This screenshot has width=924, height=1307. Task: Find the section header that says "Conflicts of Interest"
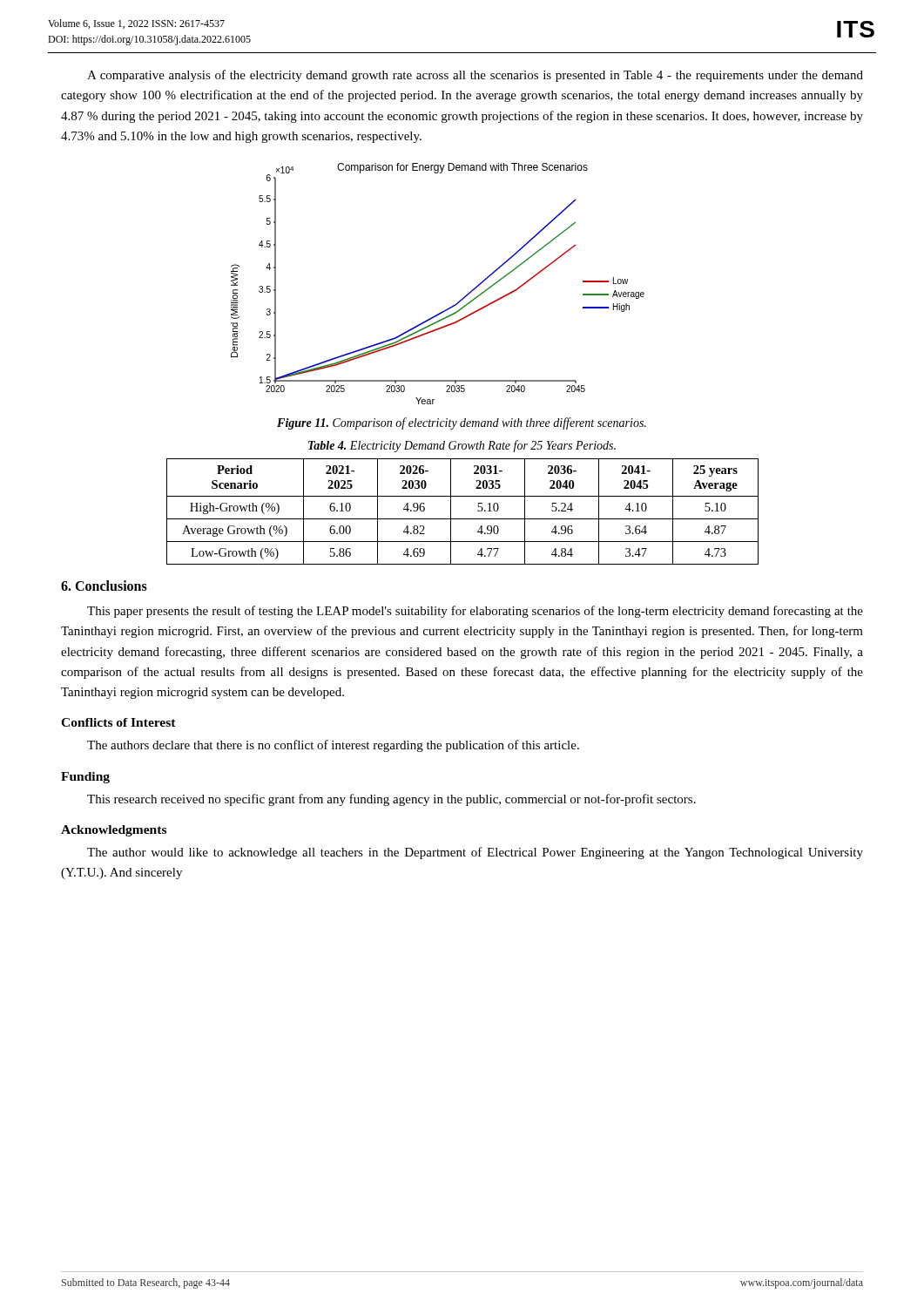pyautogui.click(x=118, y=722)
